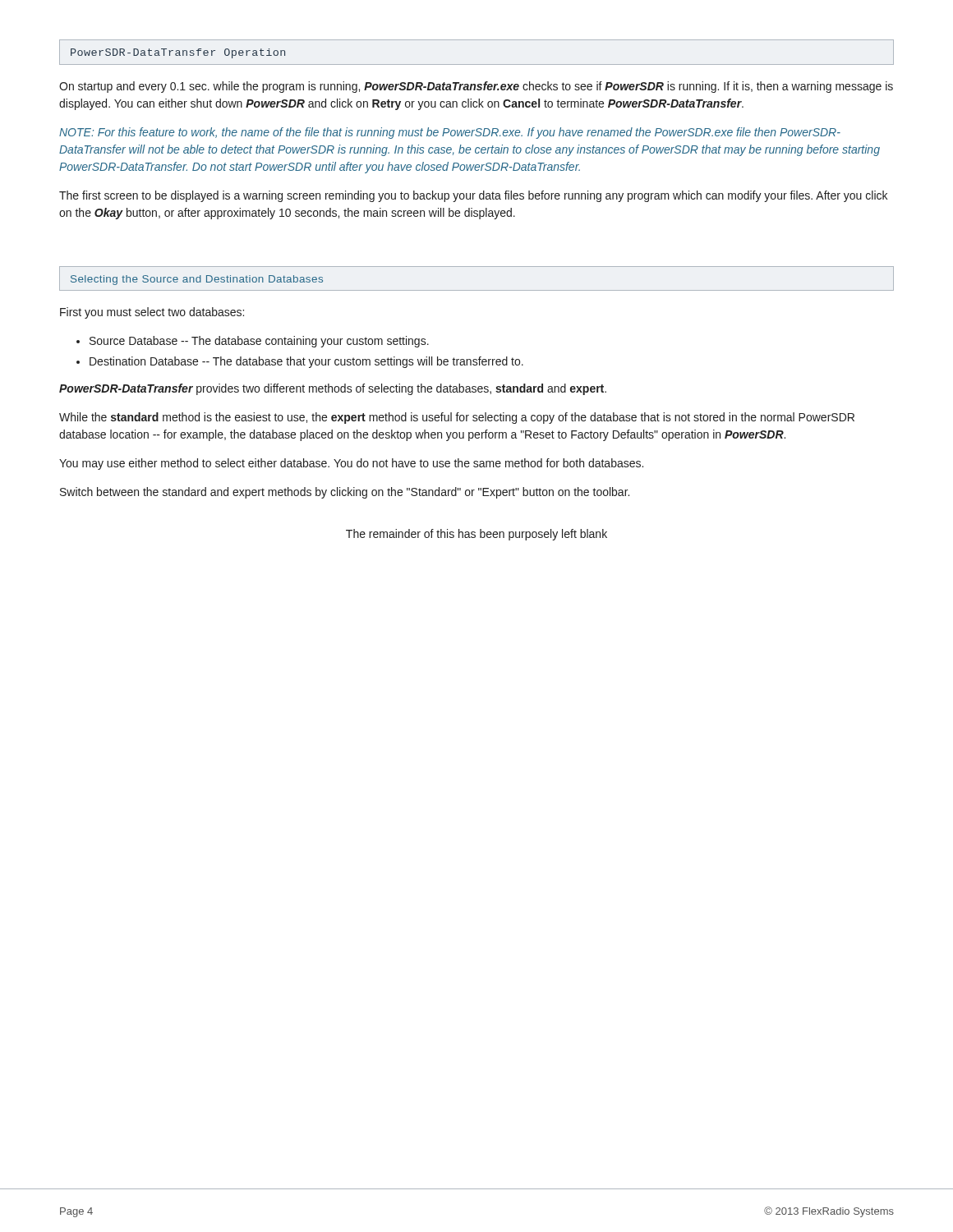Find the block on this page that starts "First you must"
This screenshot has width=953, height=1232.
coord(152,313)
